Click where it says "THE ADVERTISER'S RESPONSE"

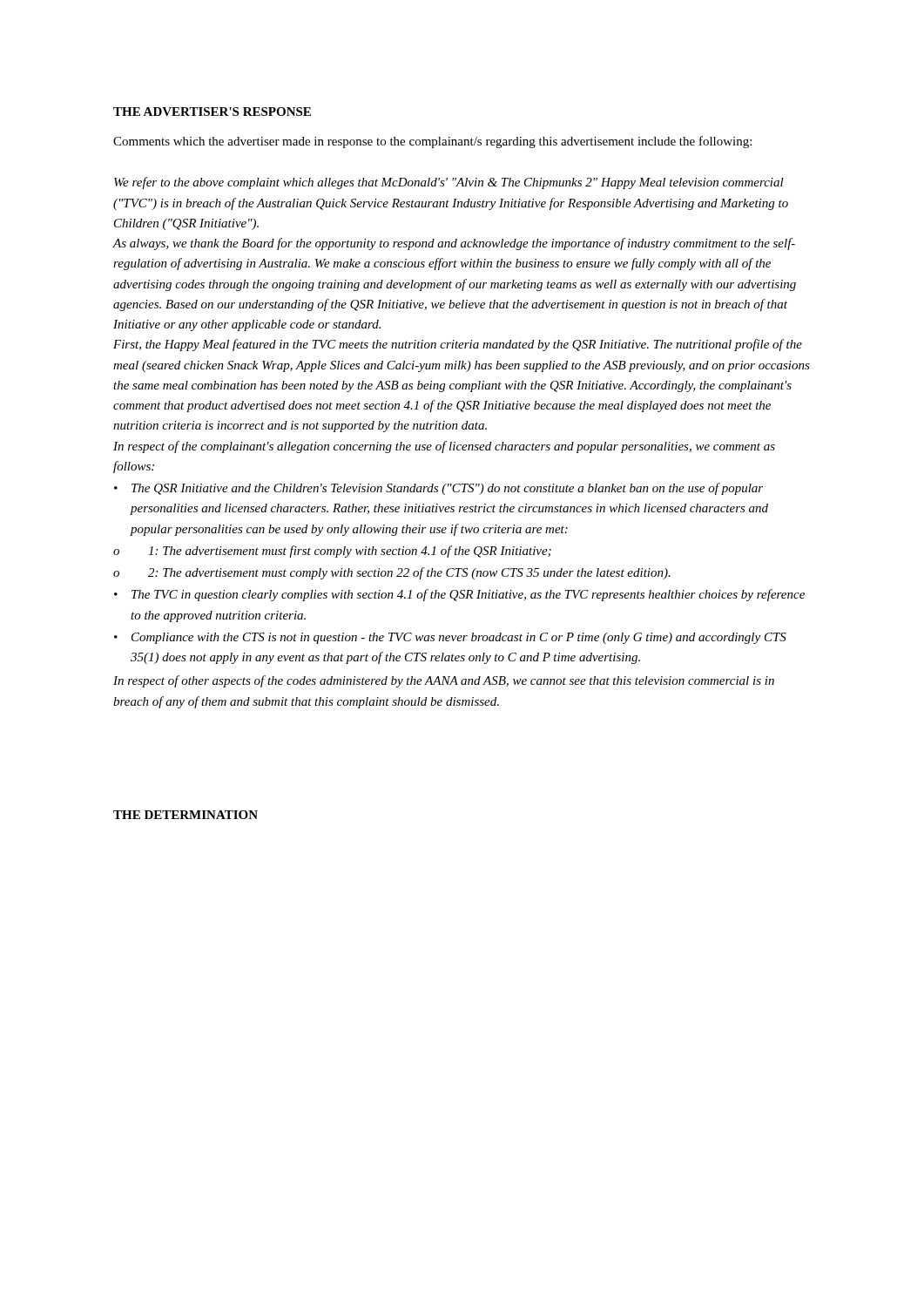tap(212, 112)
